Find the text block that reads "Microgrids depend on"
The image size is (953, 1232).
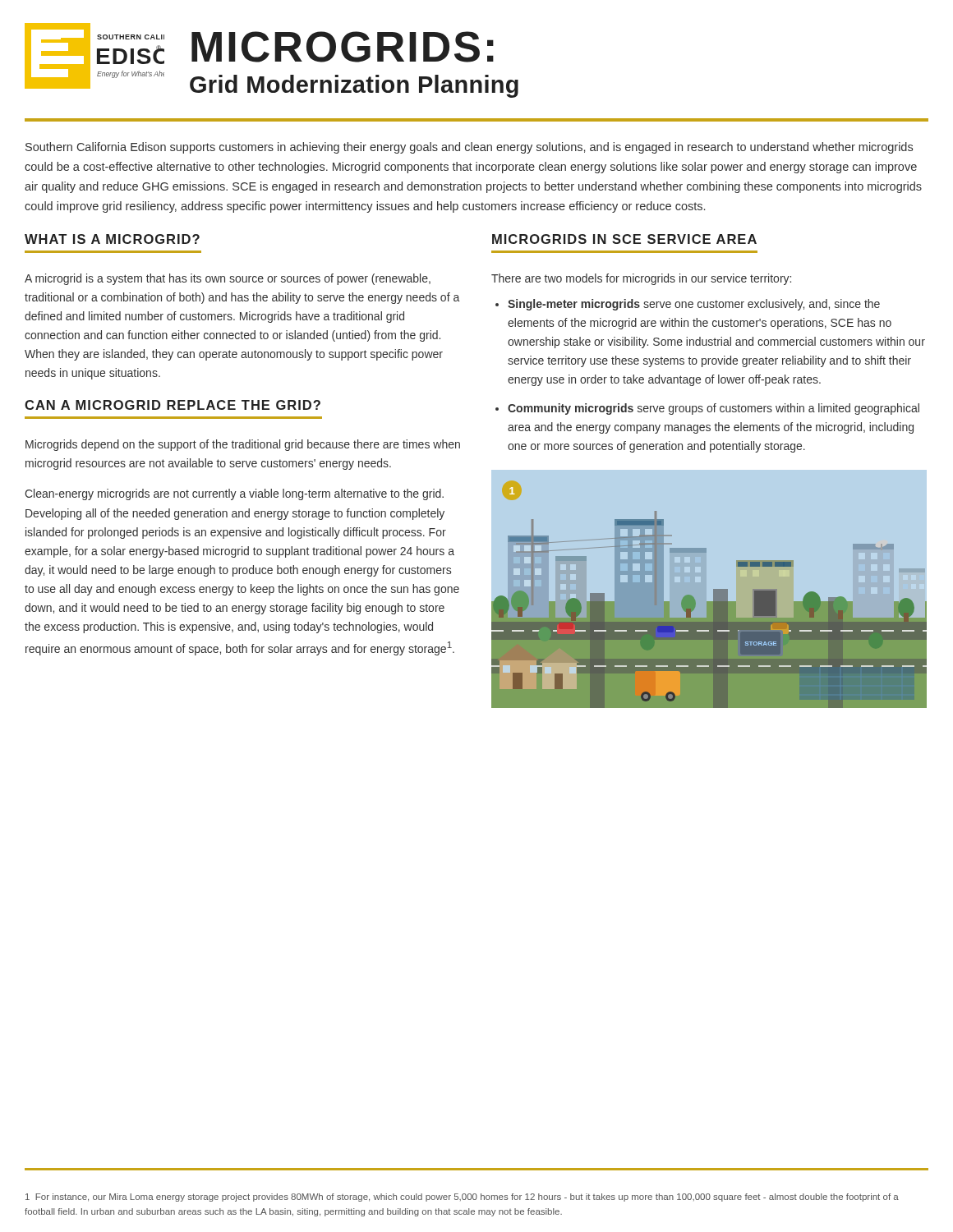tap(243, 454)
